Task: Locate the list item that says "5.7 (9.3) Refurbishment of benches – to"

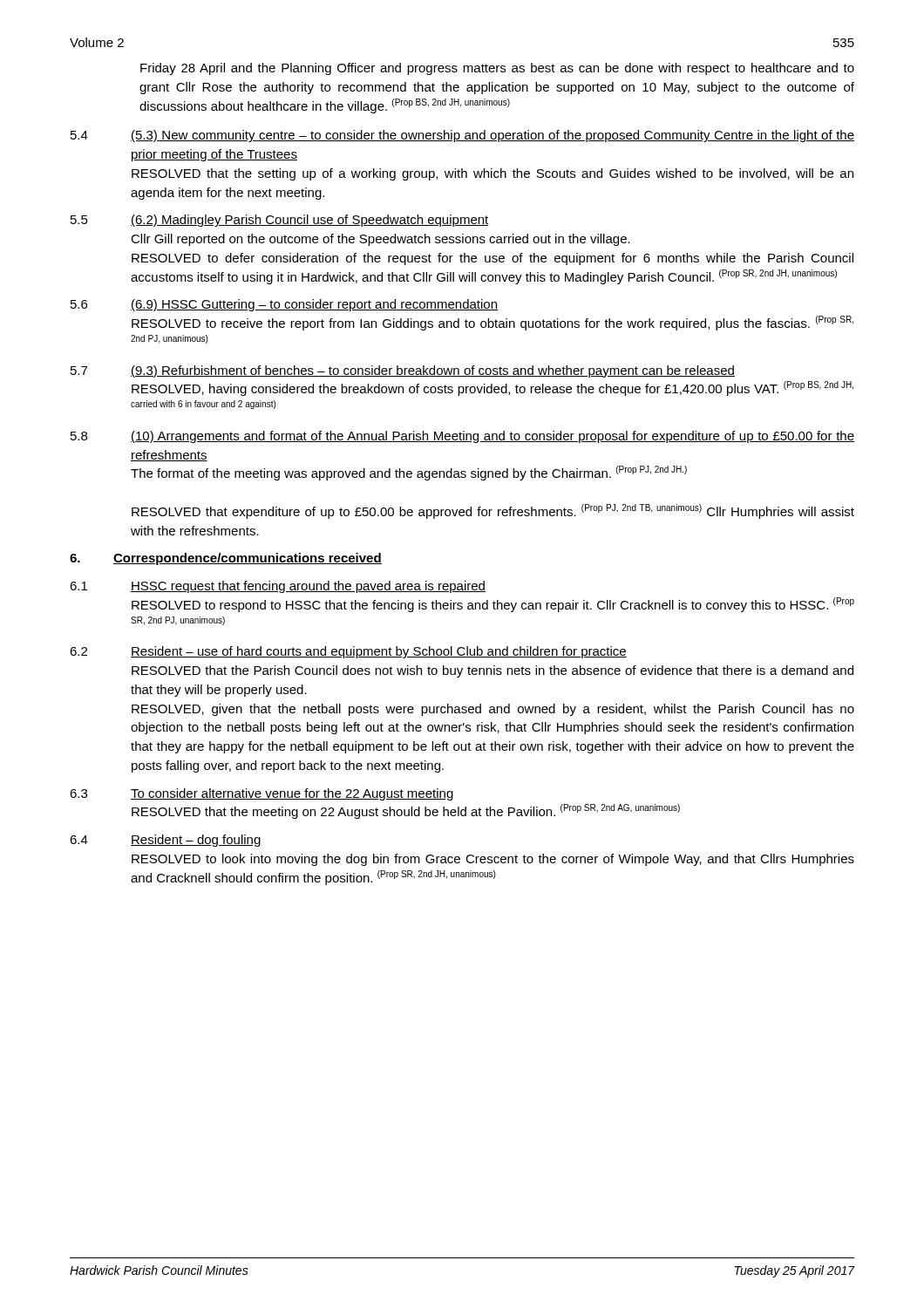Action: pos(462,389)
